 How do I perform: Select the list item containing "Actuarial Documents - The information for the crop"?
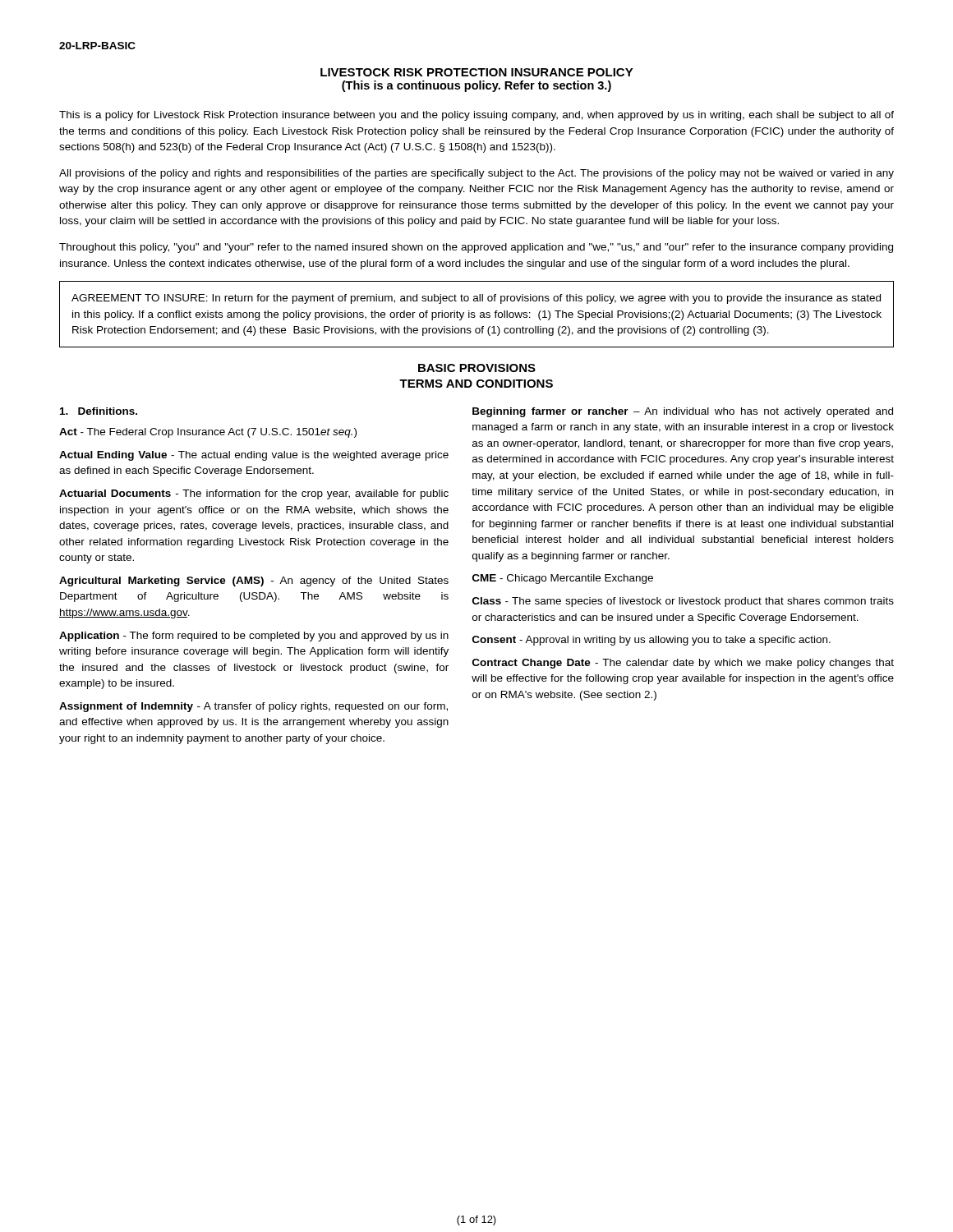pyautogui.click(x=254, y=525)
